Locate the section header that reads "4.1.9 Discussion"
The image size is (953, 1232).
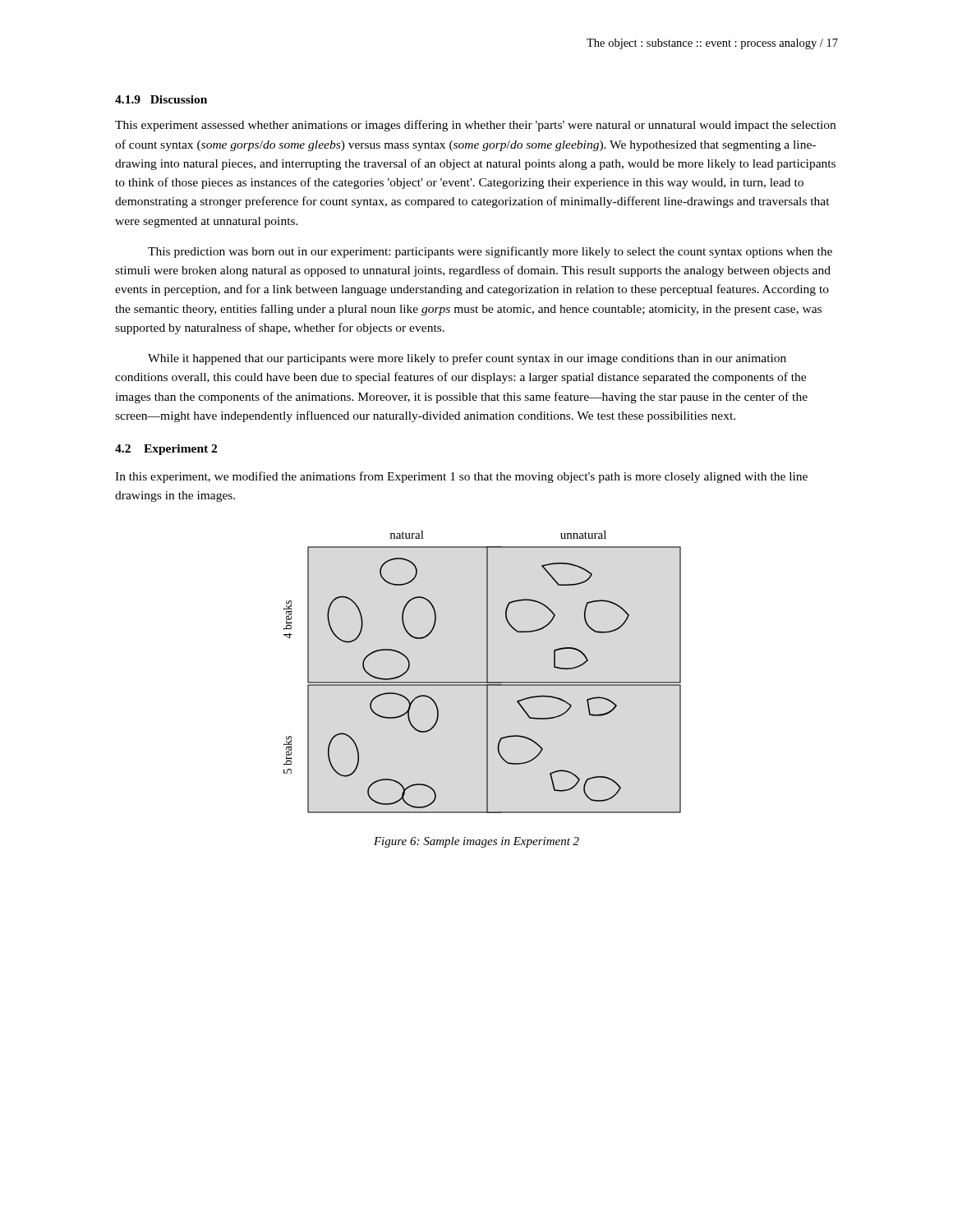pos(161,99)
